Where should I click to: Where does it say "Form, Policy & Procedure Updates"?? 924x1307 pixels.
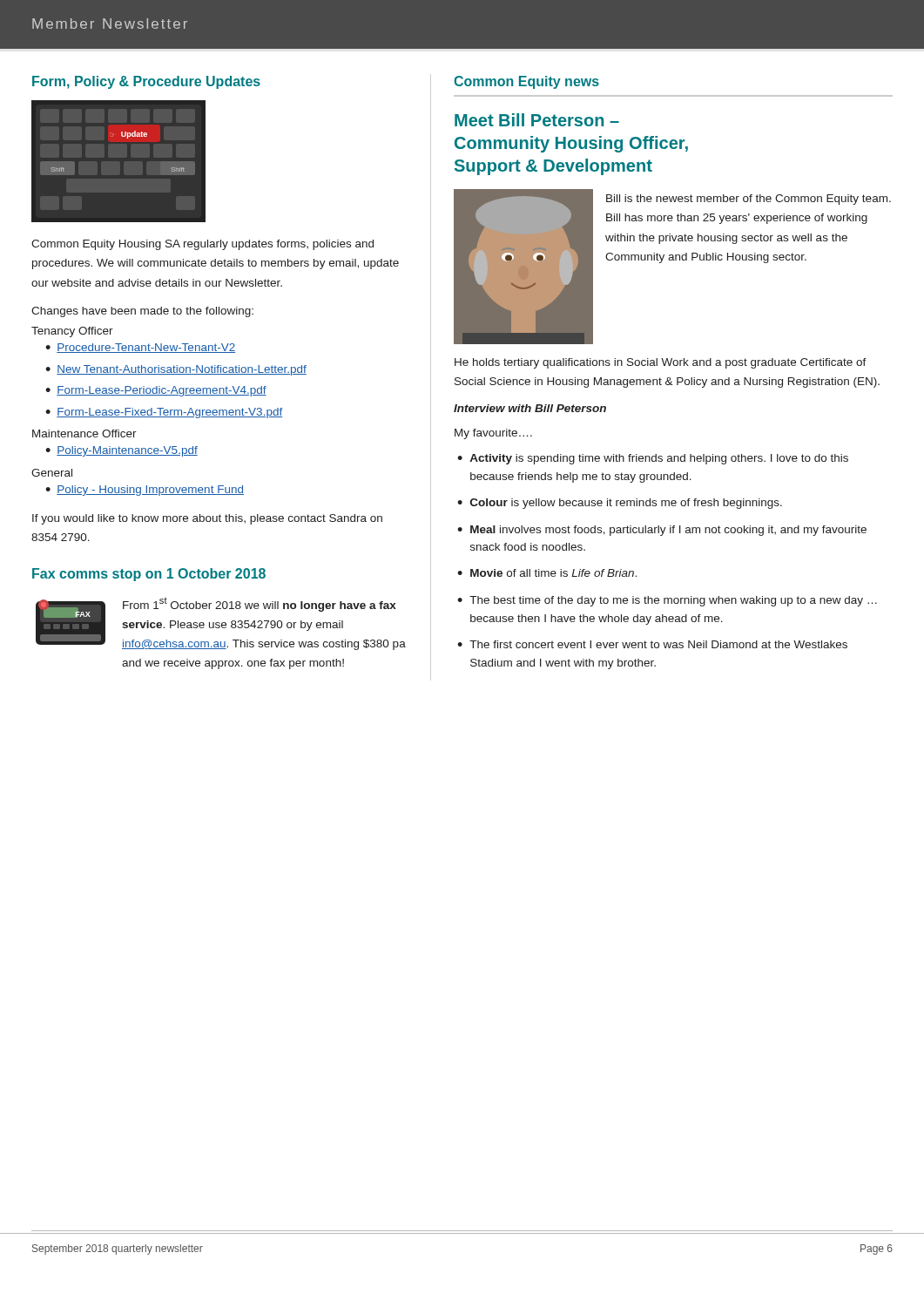[146, 81]
